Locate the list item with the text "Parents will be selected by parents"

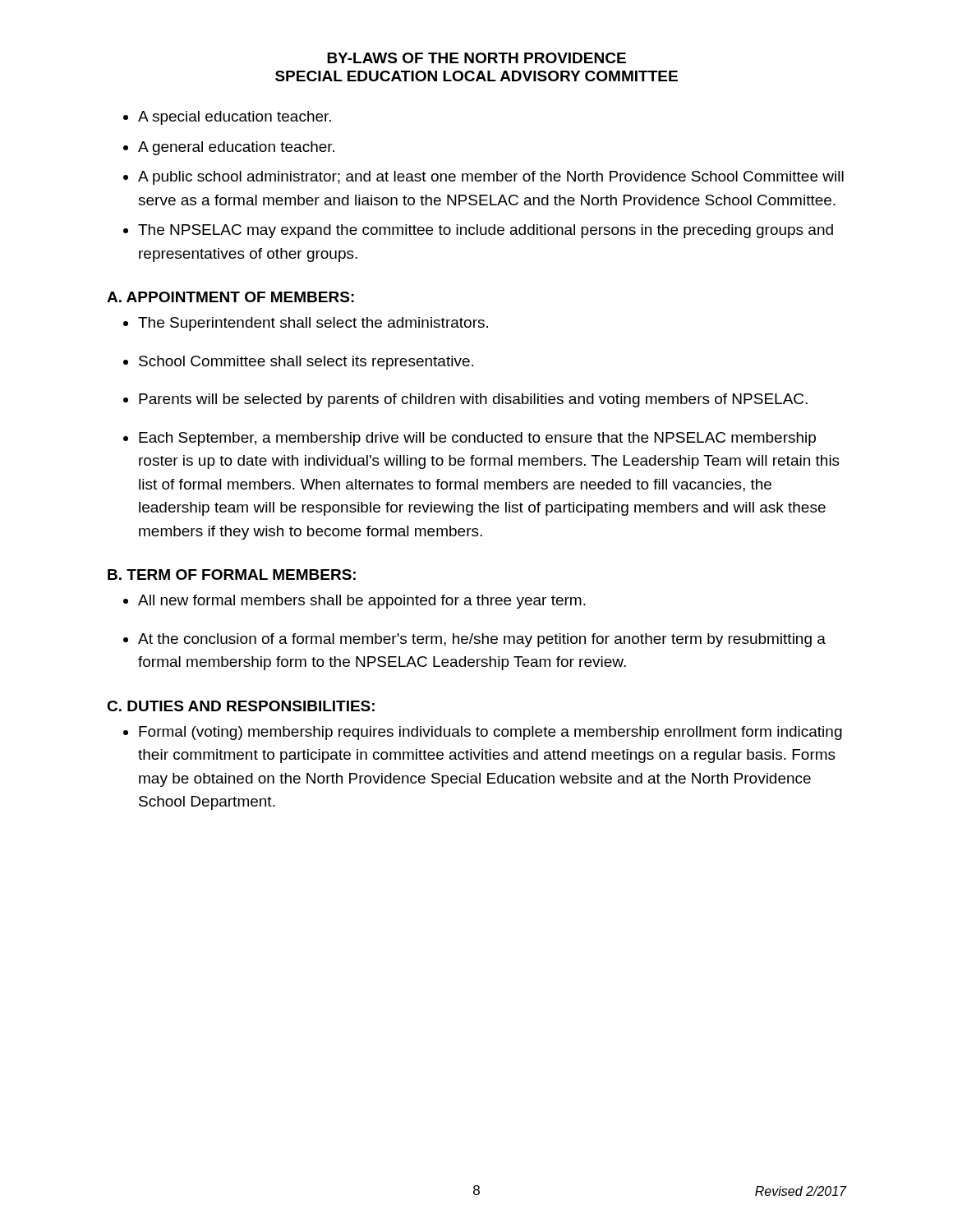(x=473, y=399)
